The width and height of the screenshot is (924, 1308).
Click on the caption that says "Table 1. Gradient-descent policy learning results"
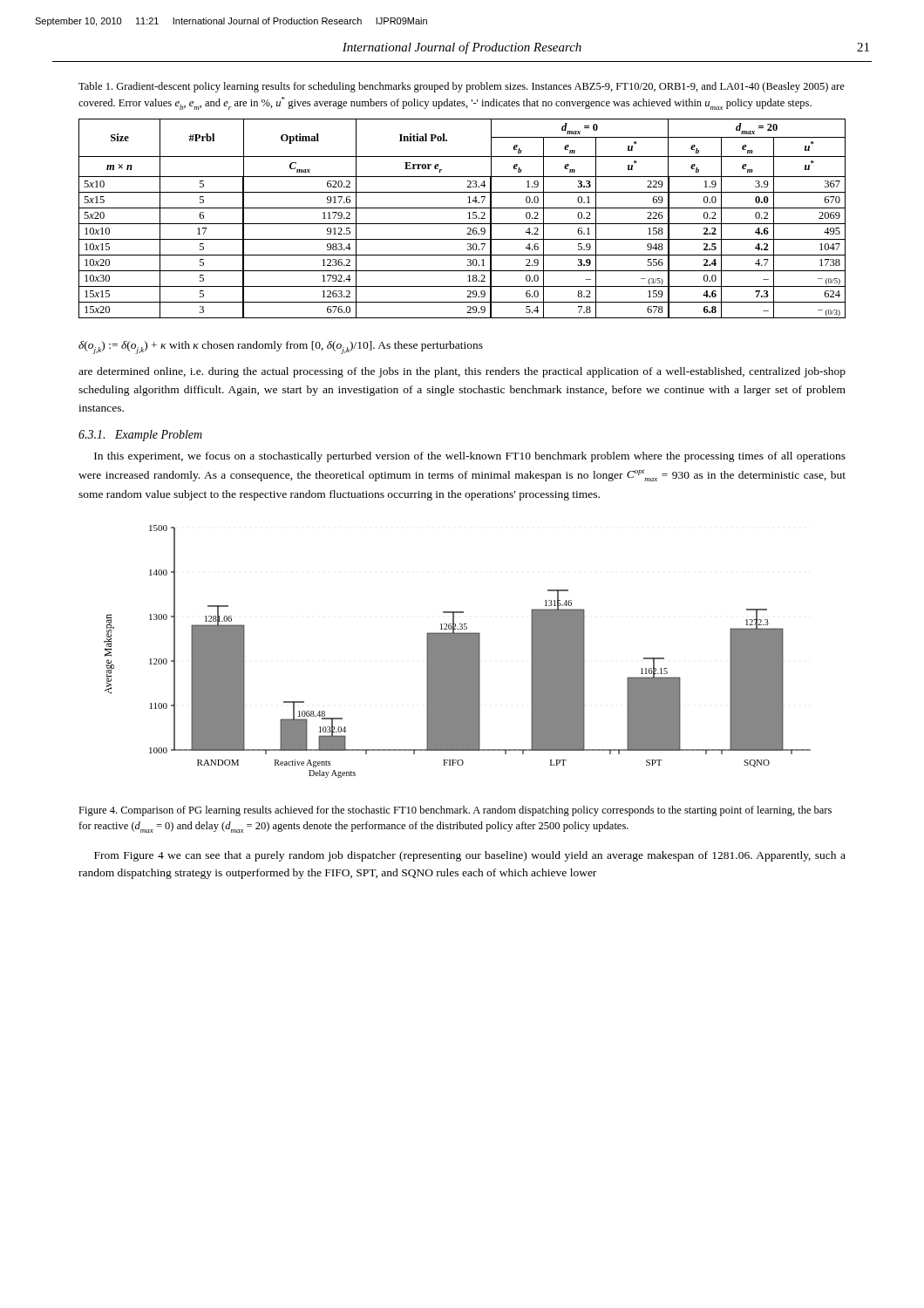point(461,96)
